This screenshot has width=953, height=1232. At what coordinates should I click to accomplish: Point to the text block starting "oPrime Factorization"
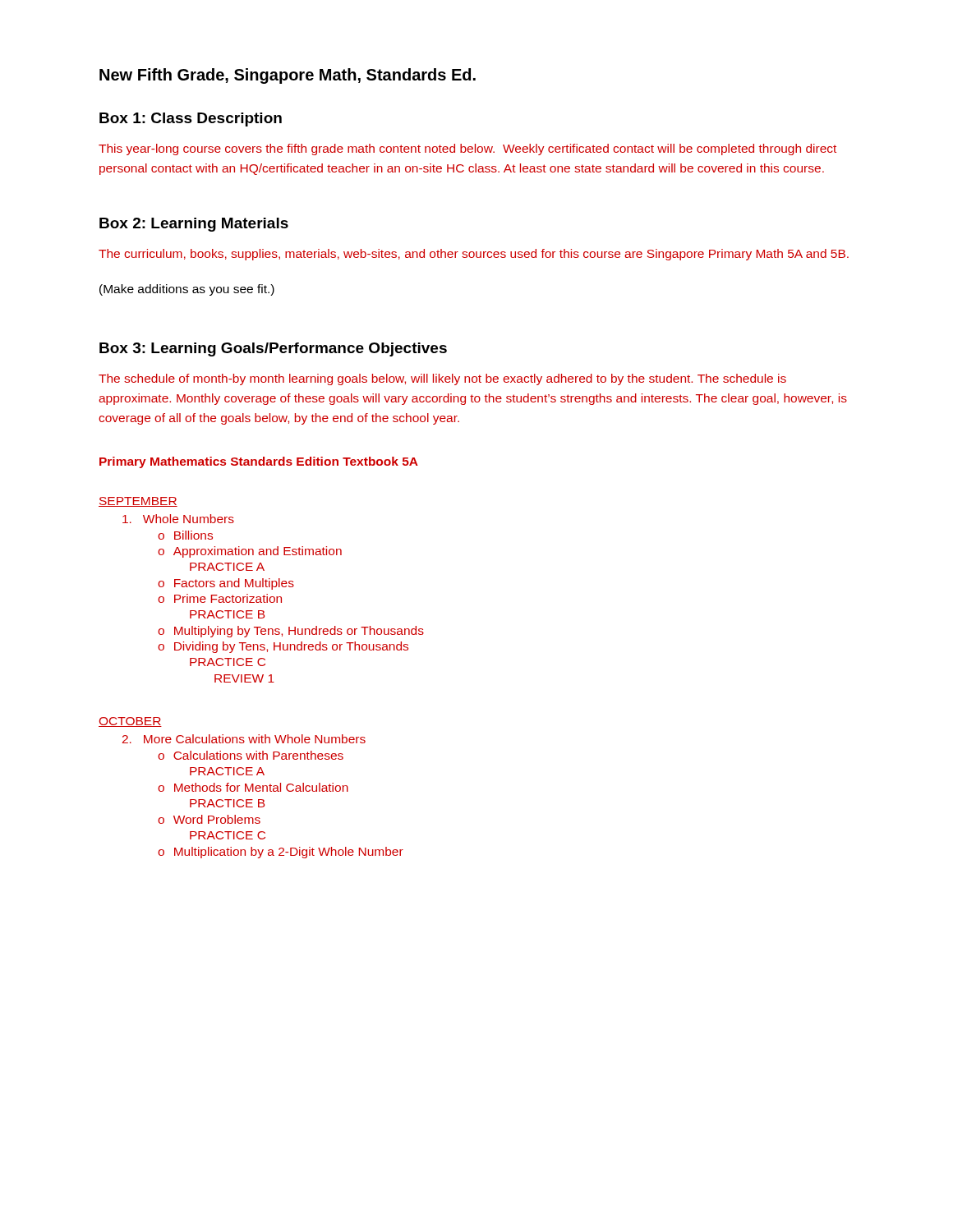click(220, 599)
